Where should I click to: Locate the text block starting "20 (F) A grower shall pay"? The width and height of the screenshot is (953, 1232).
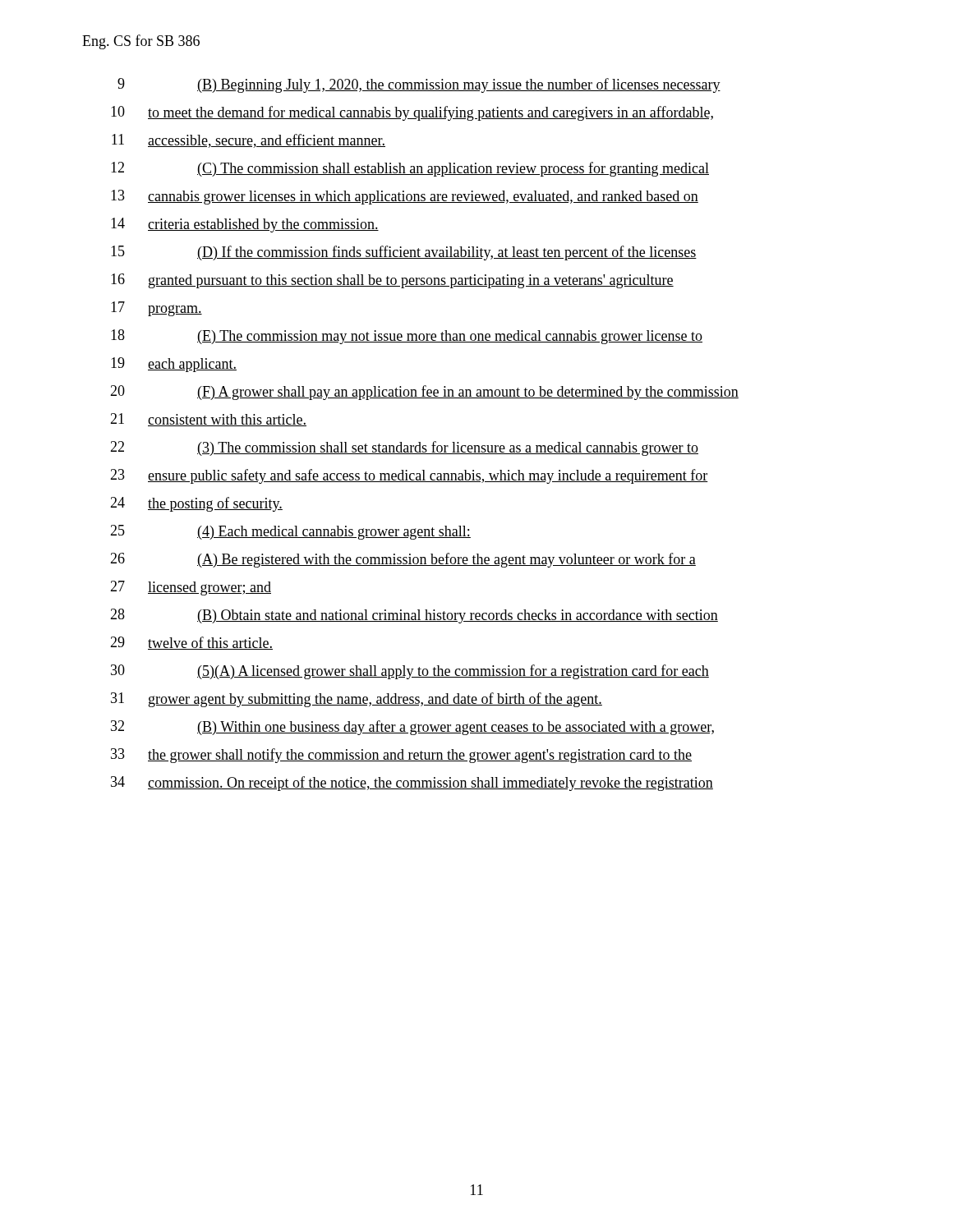click(x=485, y=393)
